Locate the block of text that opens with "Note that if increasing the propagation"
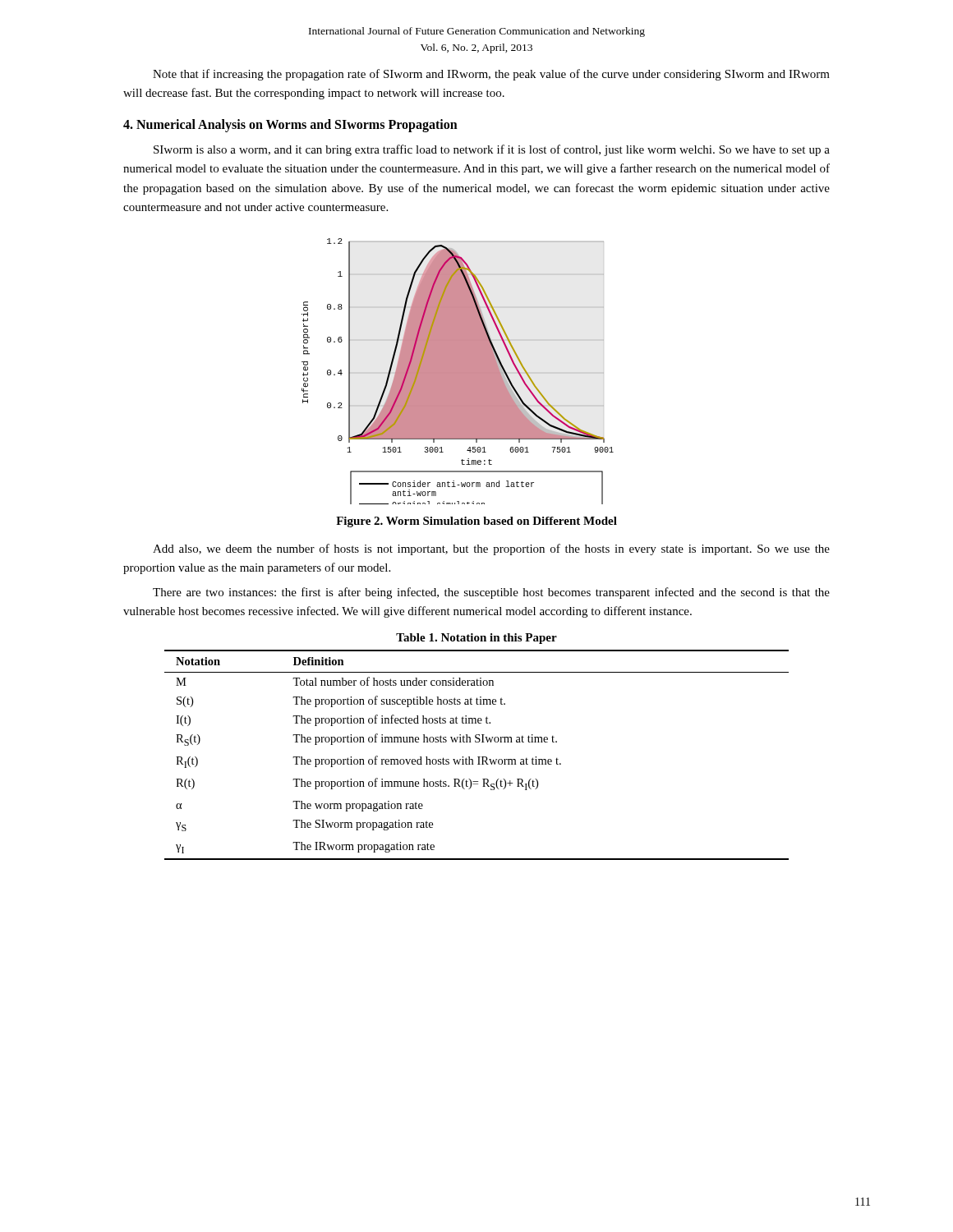The height and width of the screenshot is (1232, 953). [476, 84]
